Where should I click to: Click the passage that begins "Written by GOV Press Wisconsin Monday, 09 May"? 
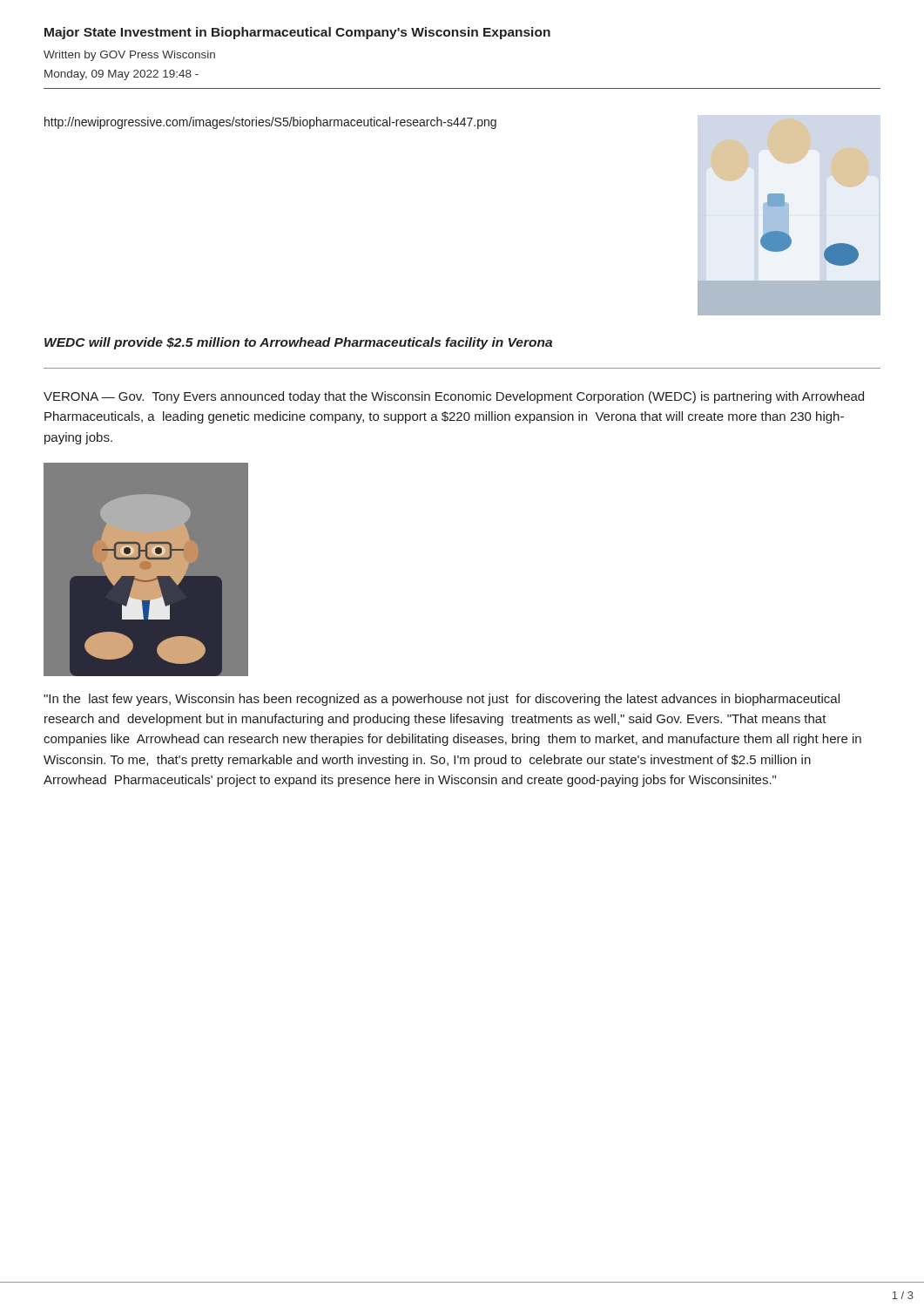(x=130, y=64)
